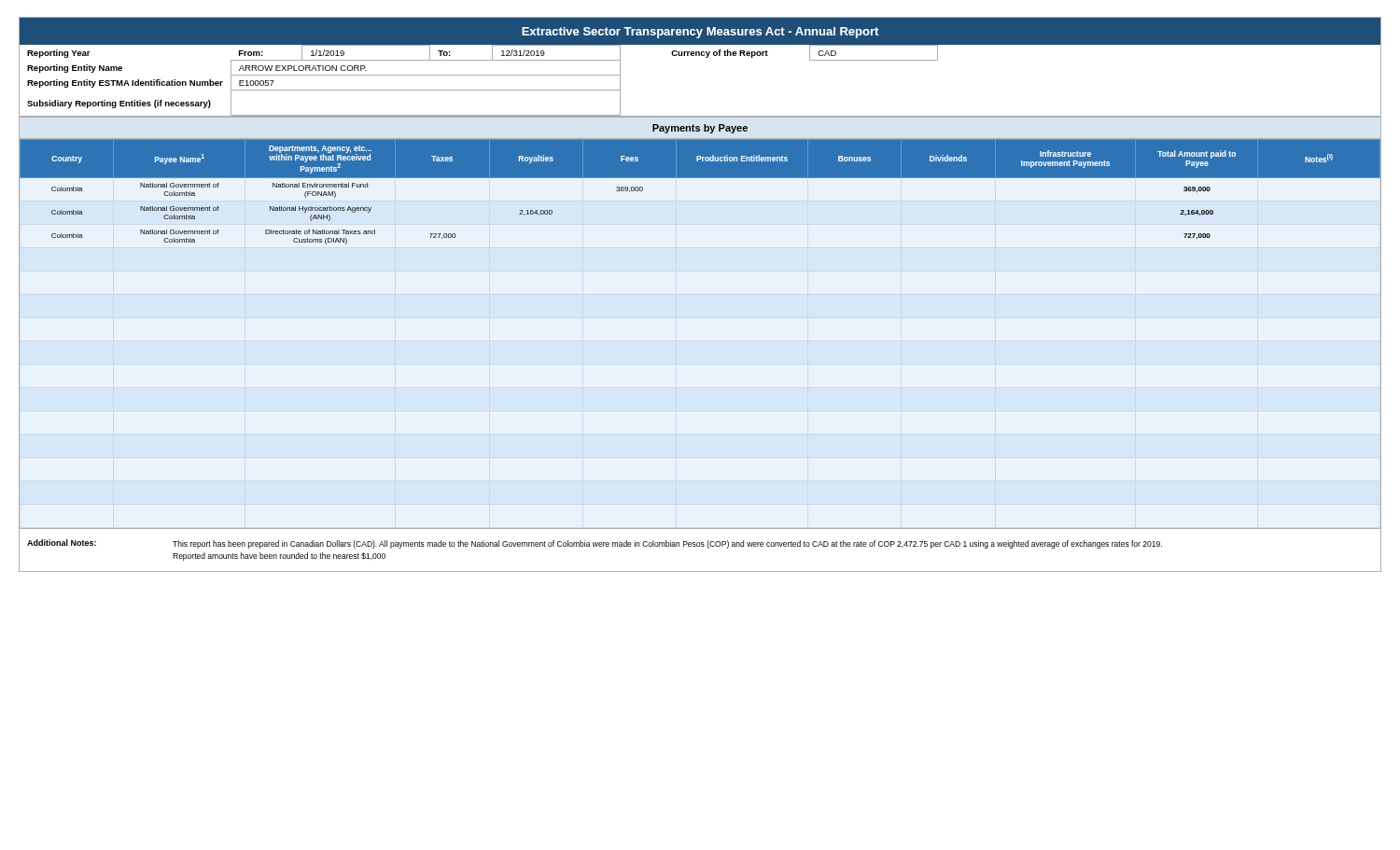Click on the text block containing "Additional Notes: This report has"
The height and width of the screenshot is (850, 1400).
coord(595,550)
